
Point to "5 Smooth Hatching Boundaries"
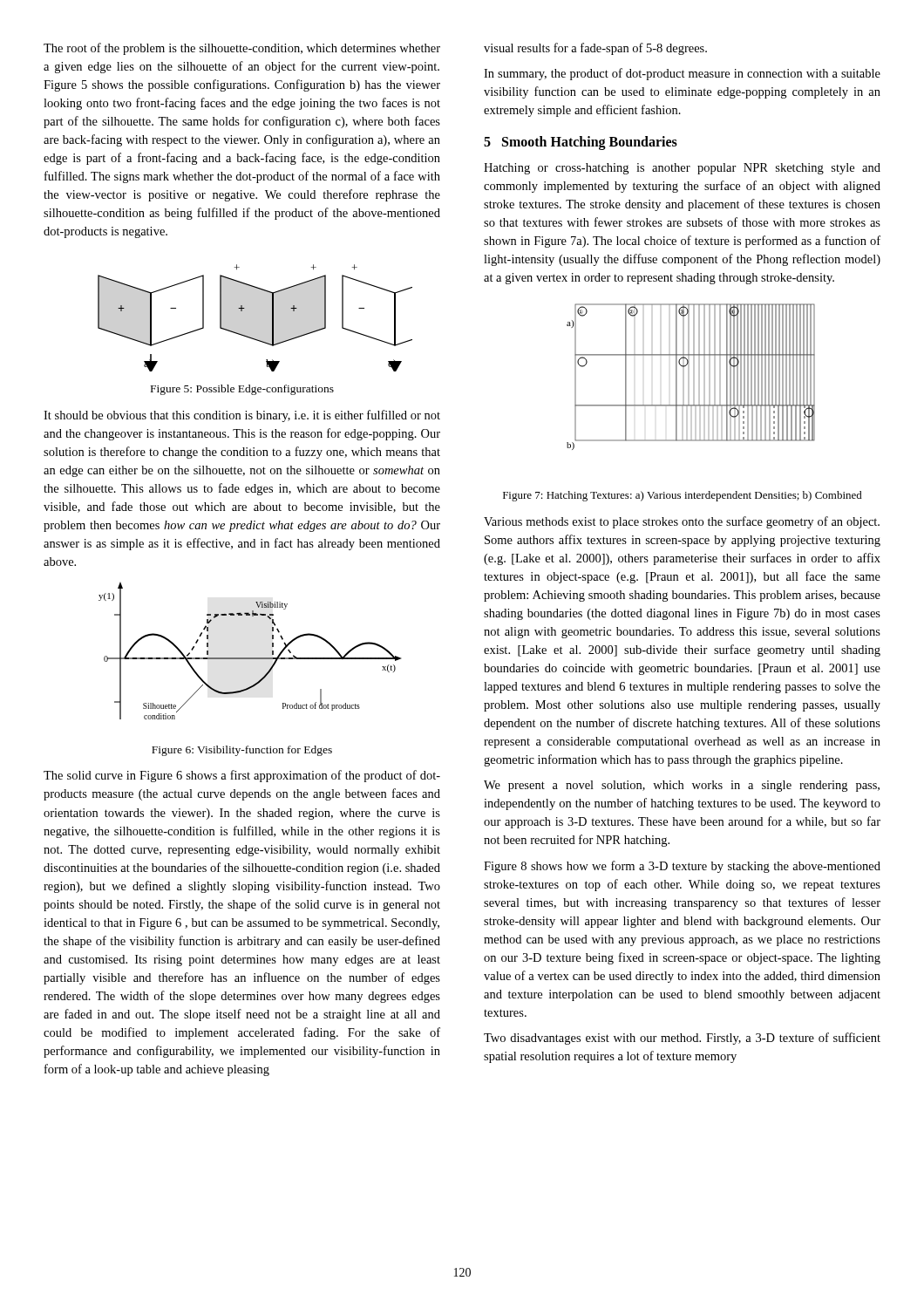(x=580, y=142)
